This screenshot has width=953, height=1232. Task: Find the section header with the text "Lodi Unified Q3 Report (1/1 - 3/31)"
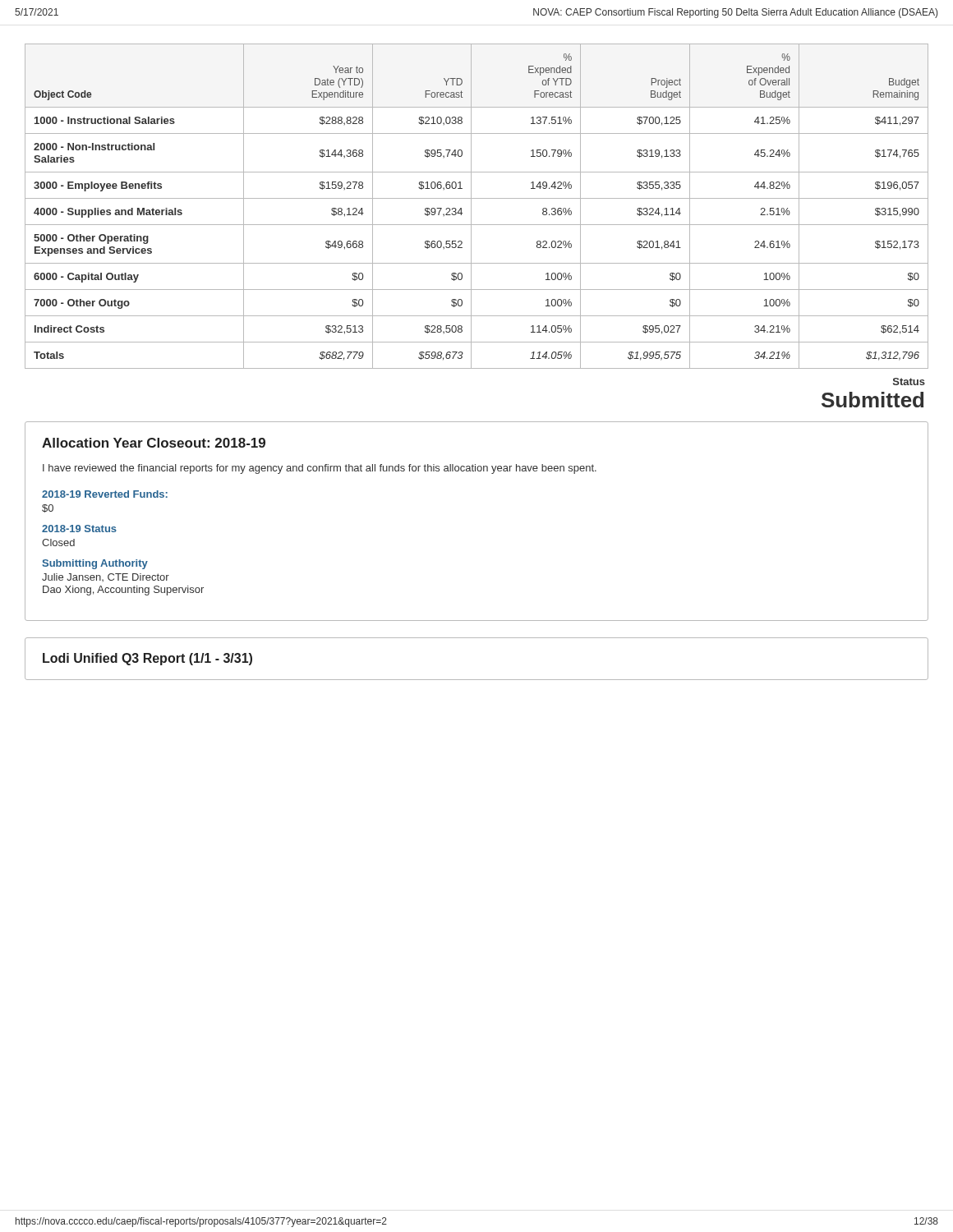[147, 658]
